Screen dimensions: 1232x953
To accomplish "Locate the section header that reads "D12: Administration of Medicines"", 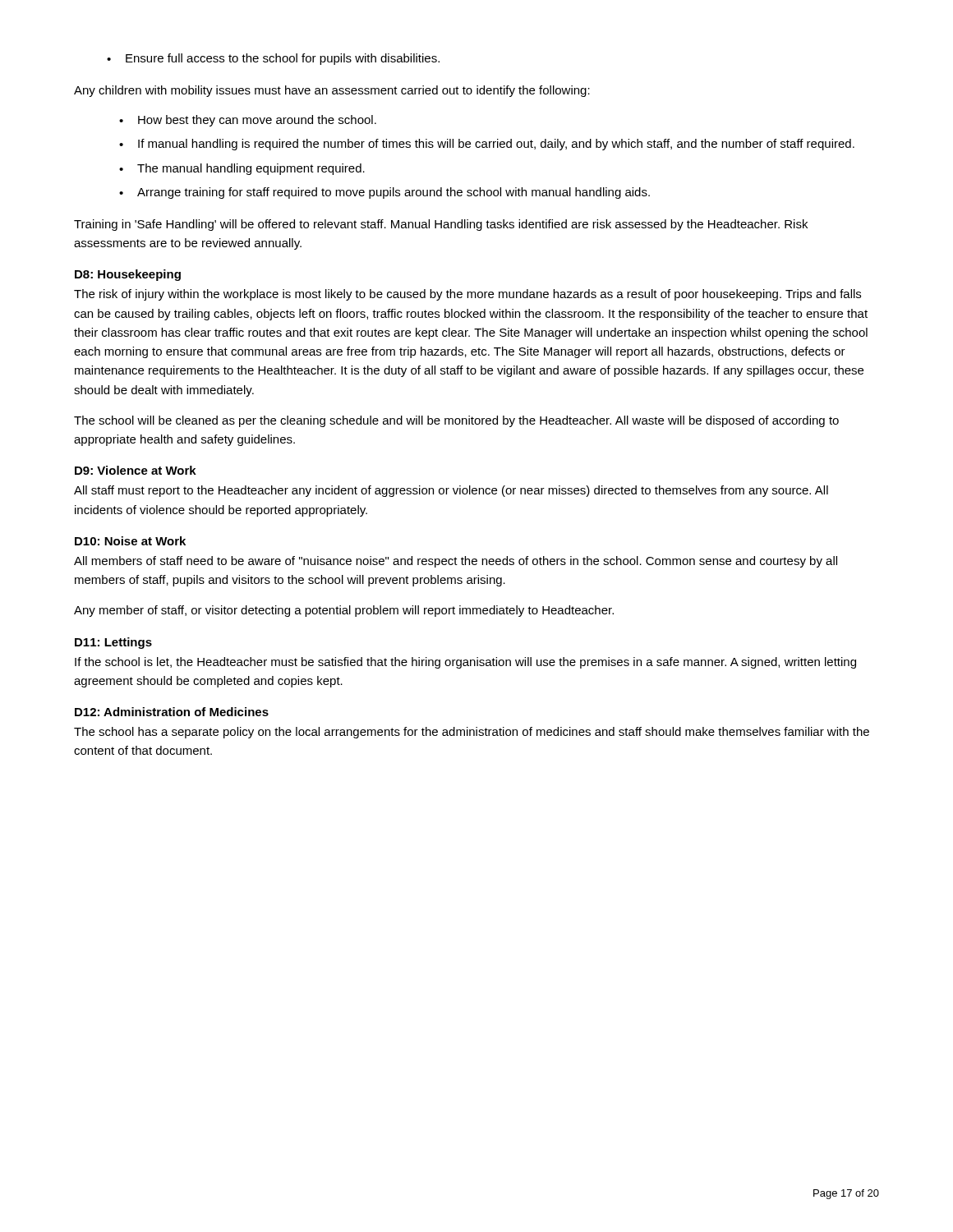I will [171, 712].
